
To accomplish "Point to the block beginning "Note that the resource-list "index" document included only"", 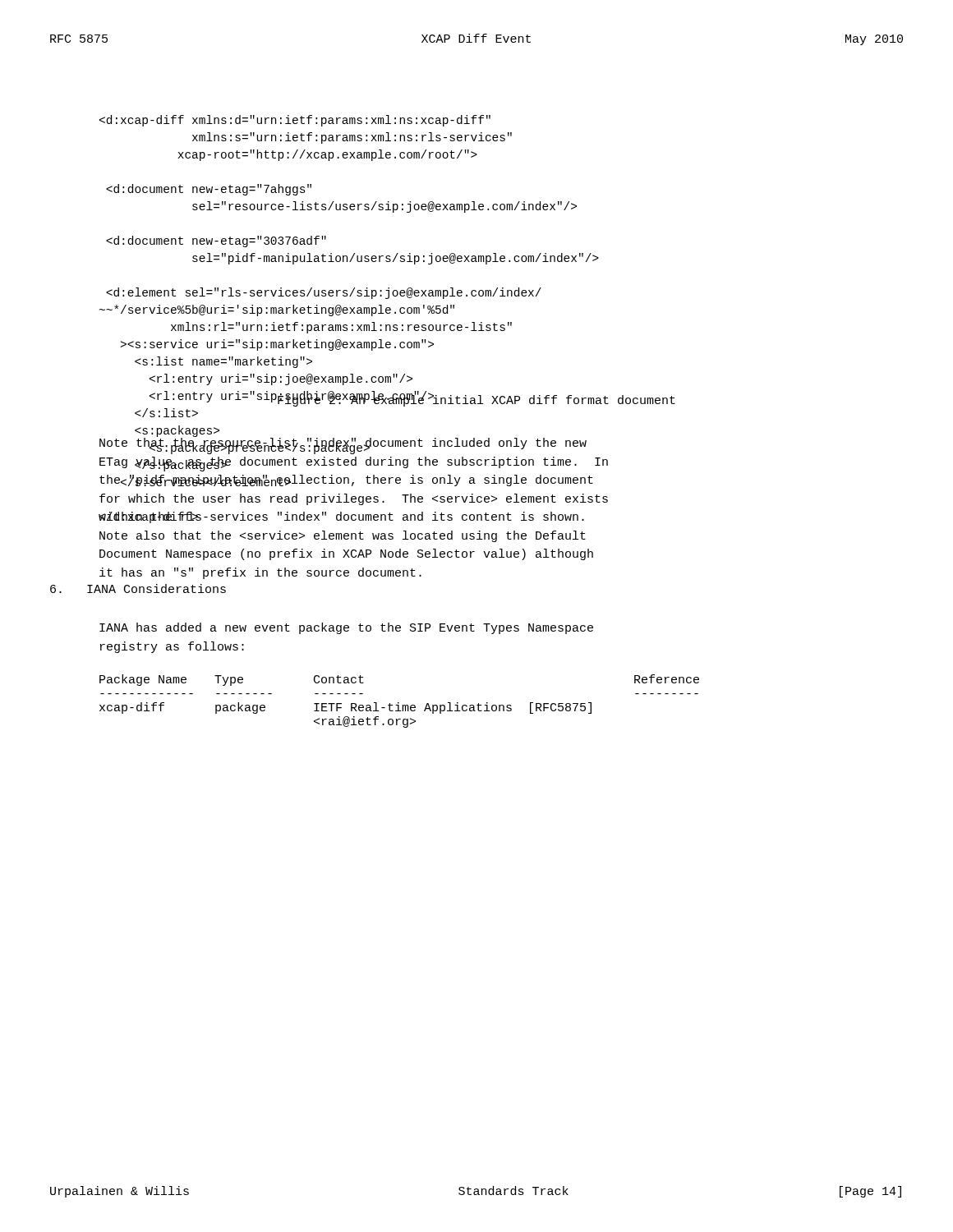I will (354, 509).
